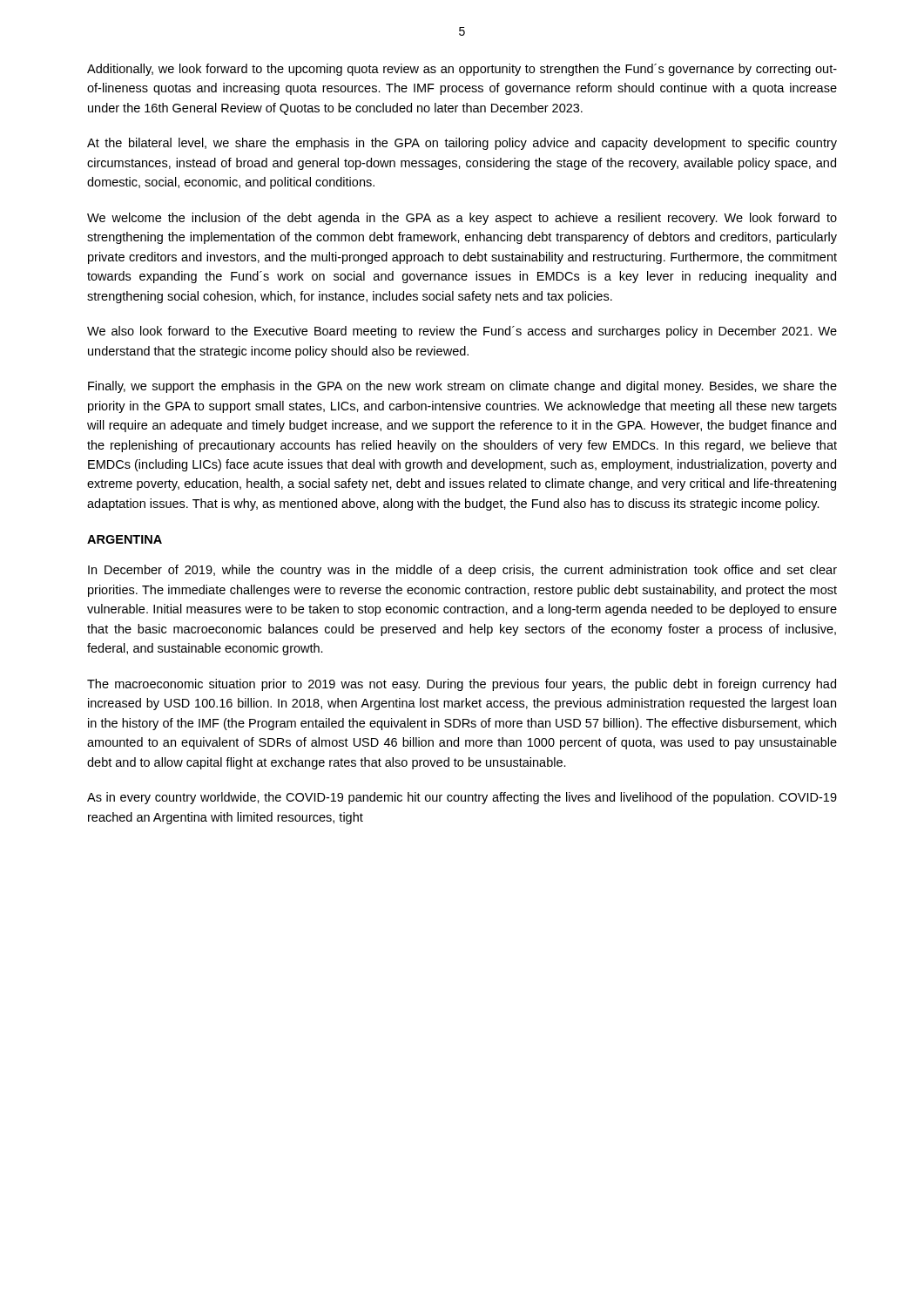Image resolution: width=924 pixels, height=1307 pixels.
Task: Click on the text starting "At the bilateral level, we"
Action: click(462, 163)
